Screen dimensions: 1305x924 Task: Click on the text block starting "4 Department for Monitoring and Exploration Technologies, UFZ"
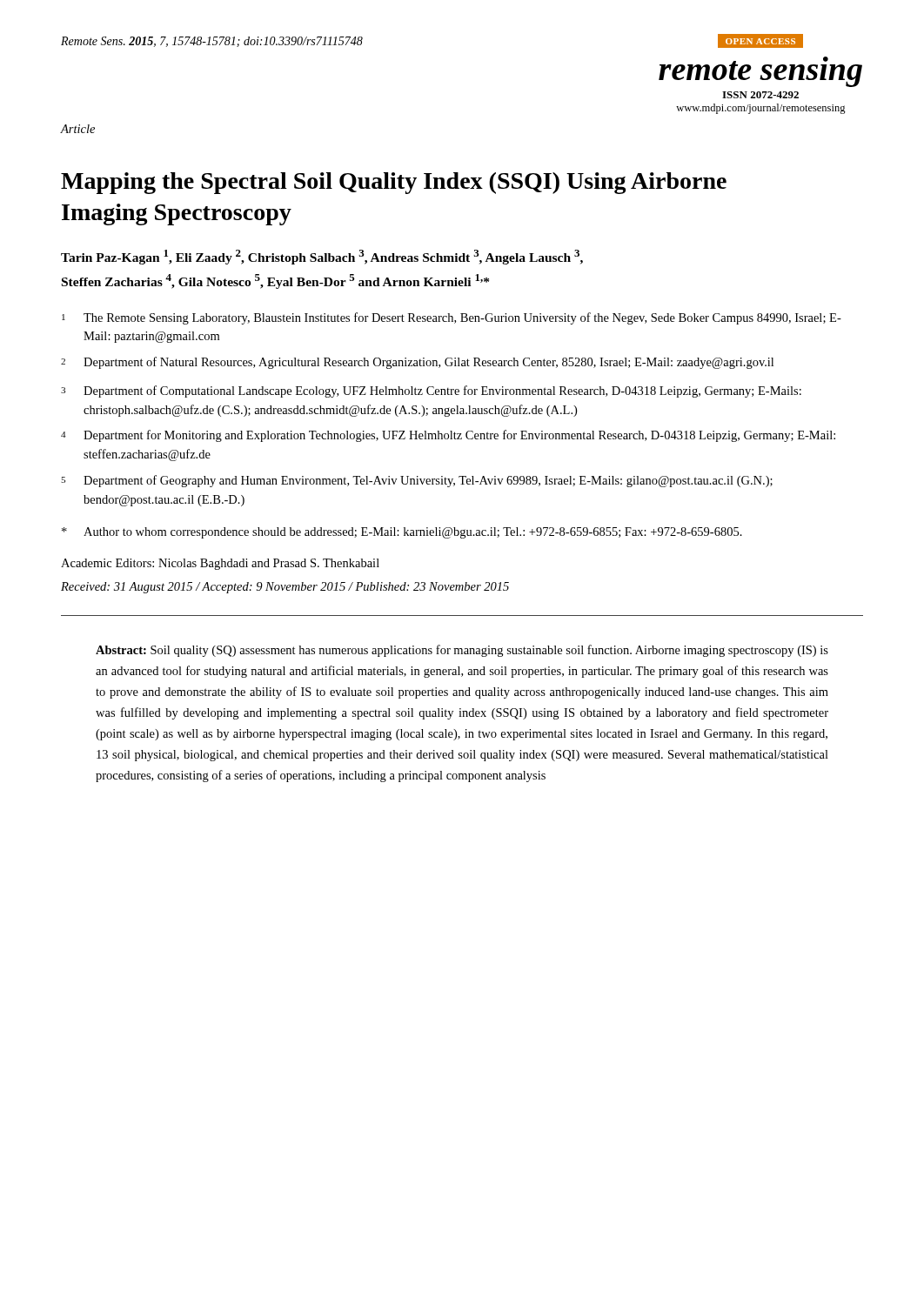point(462,446)
